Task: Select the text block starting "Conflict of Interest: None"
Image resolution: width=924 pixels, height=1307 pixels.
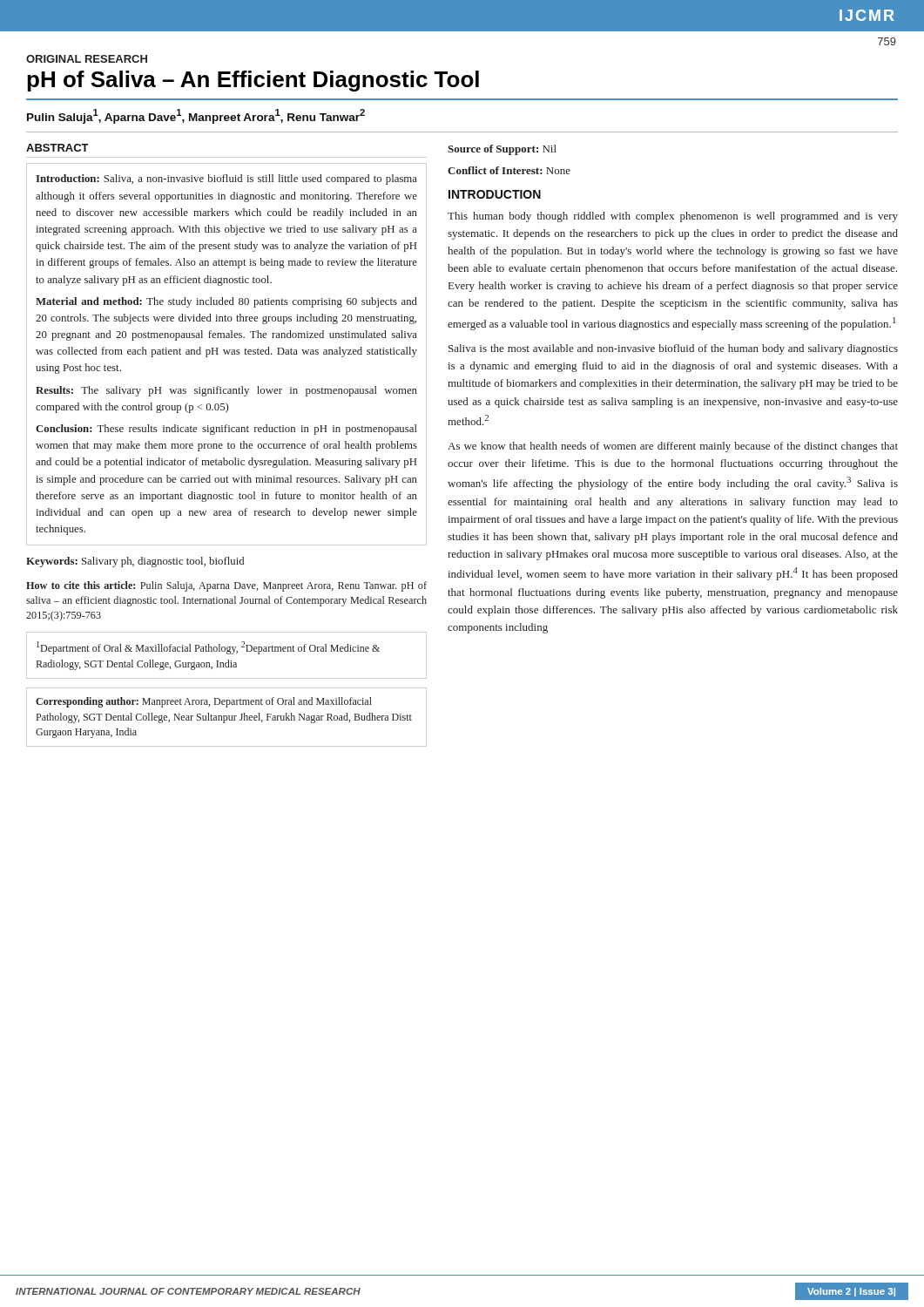Action: (x=509, y=170)
